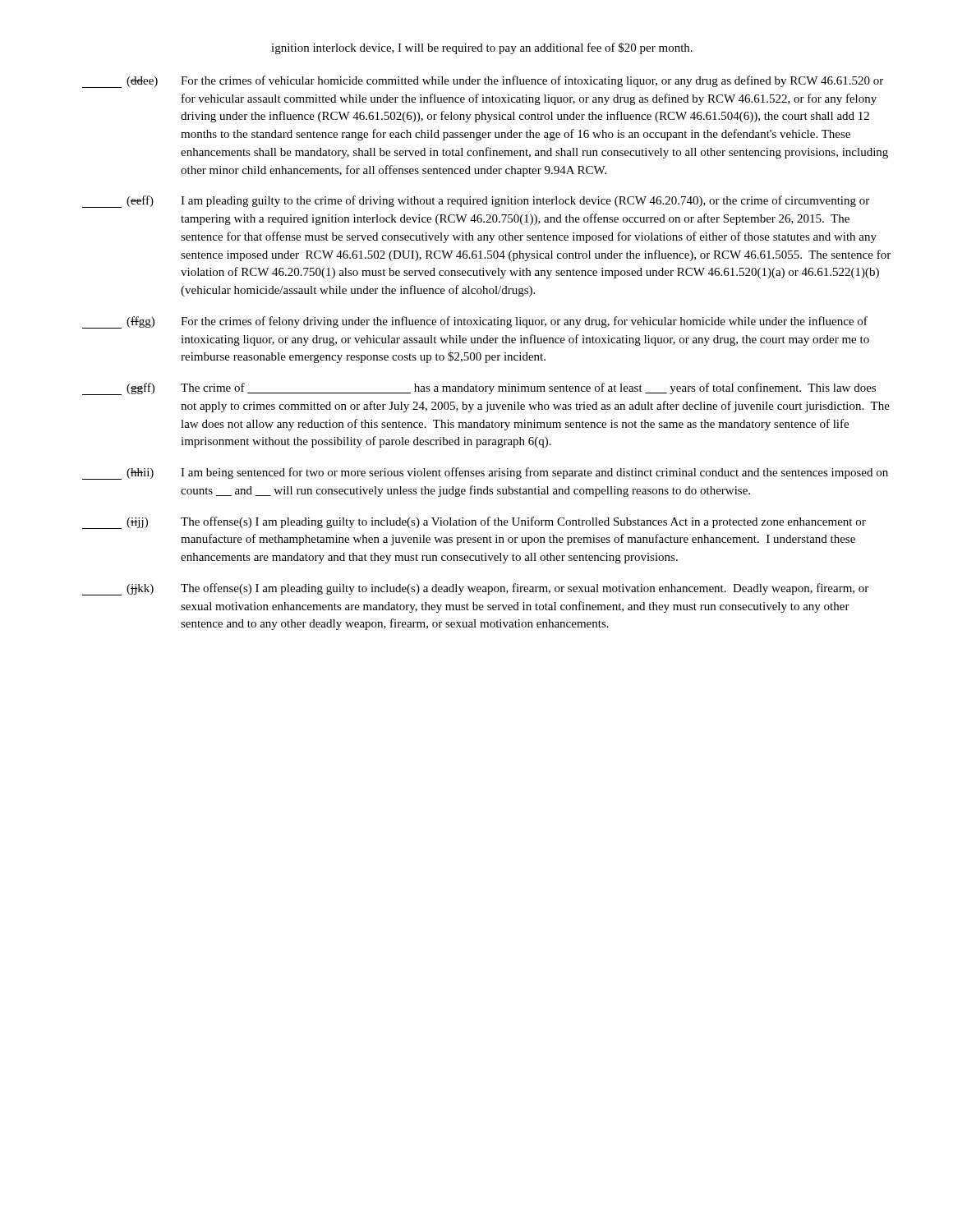Navigate to the passage starting "(hhii) I am"
Screen dimensions: 1232x953
(488, 482)
